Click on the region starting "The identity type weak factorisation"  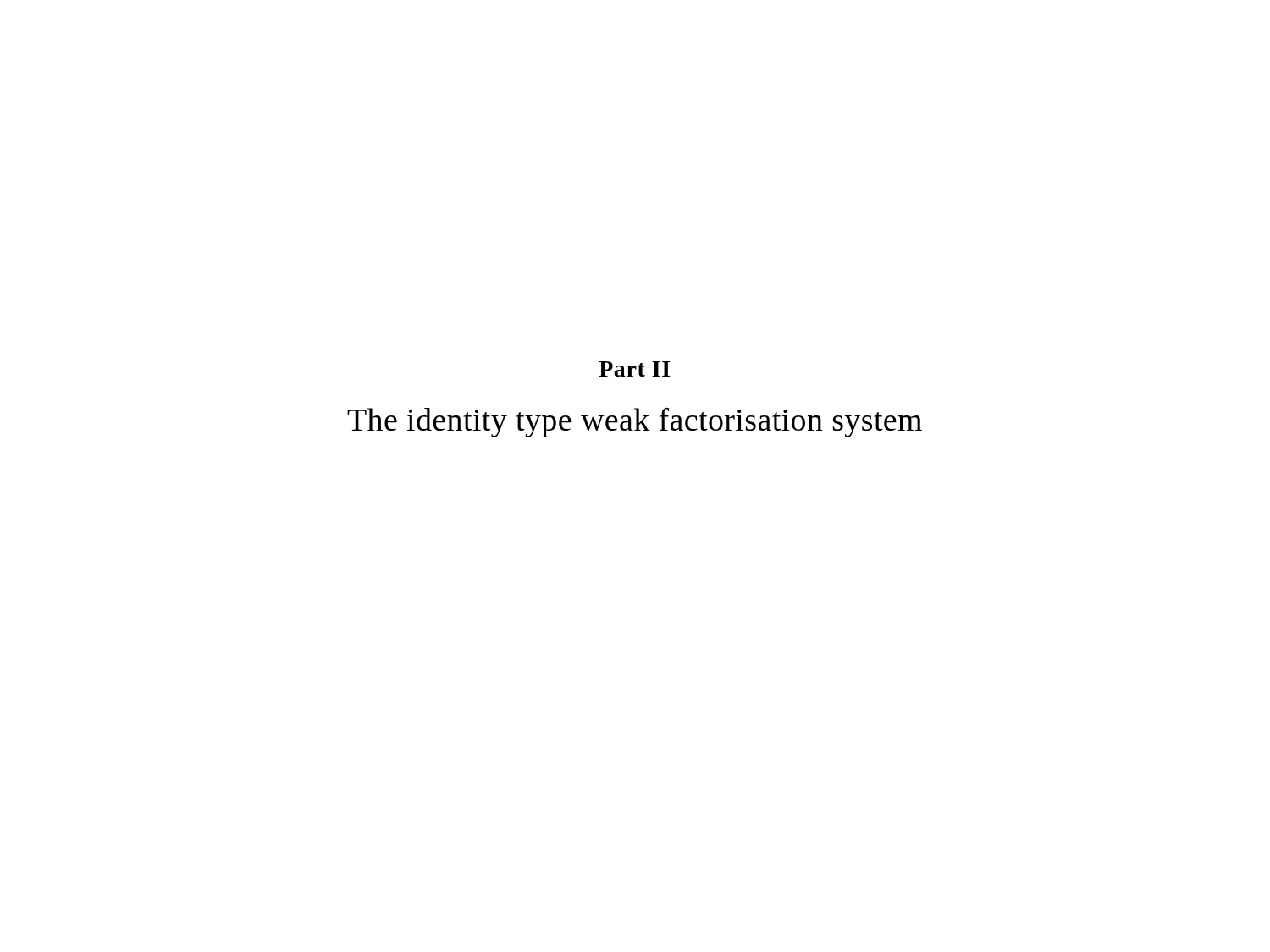635,420
